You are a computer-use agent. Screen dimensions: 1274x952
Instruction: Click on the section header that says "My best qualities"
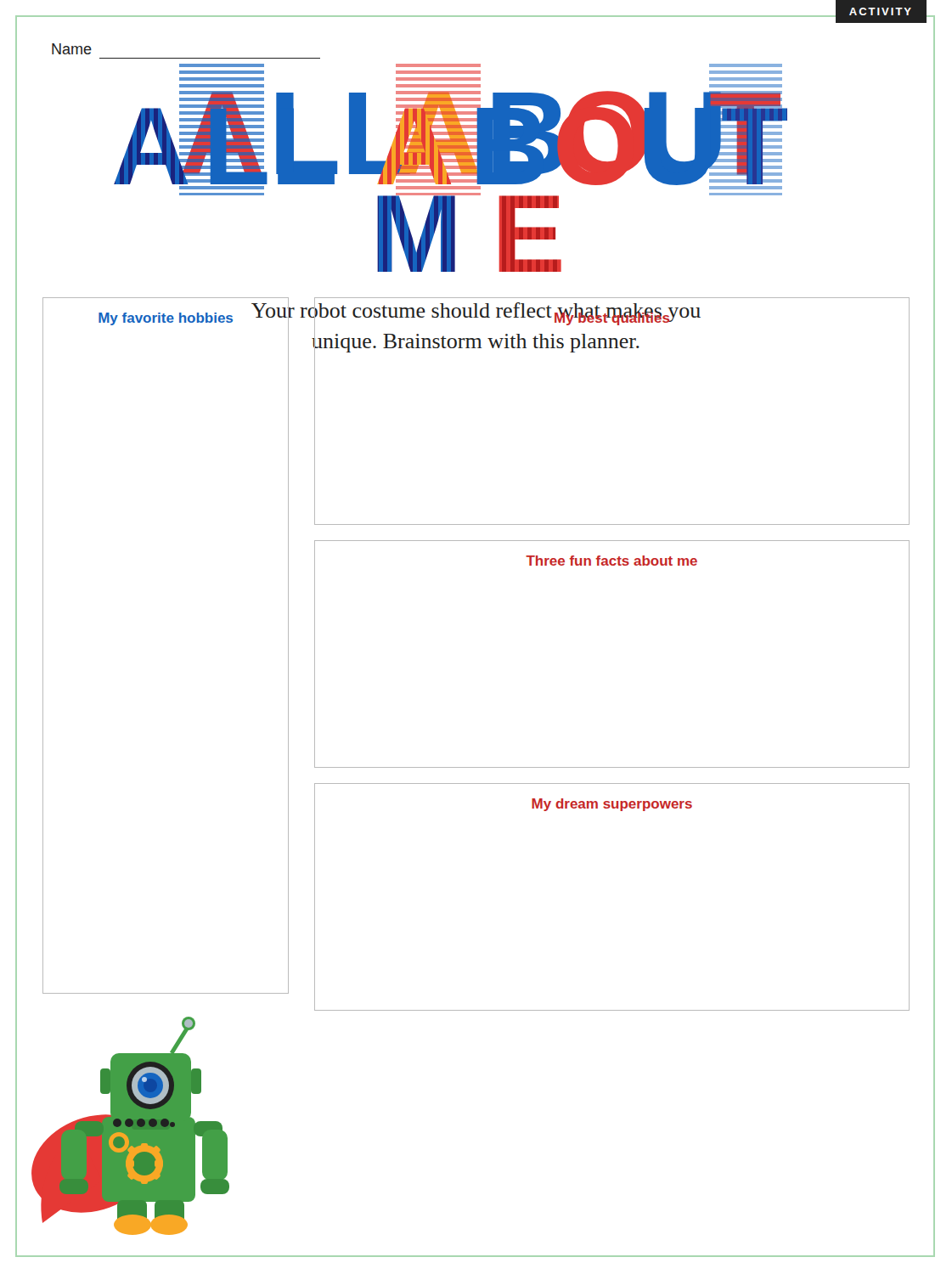(x=612, y=317)
